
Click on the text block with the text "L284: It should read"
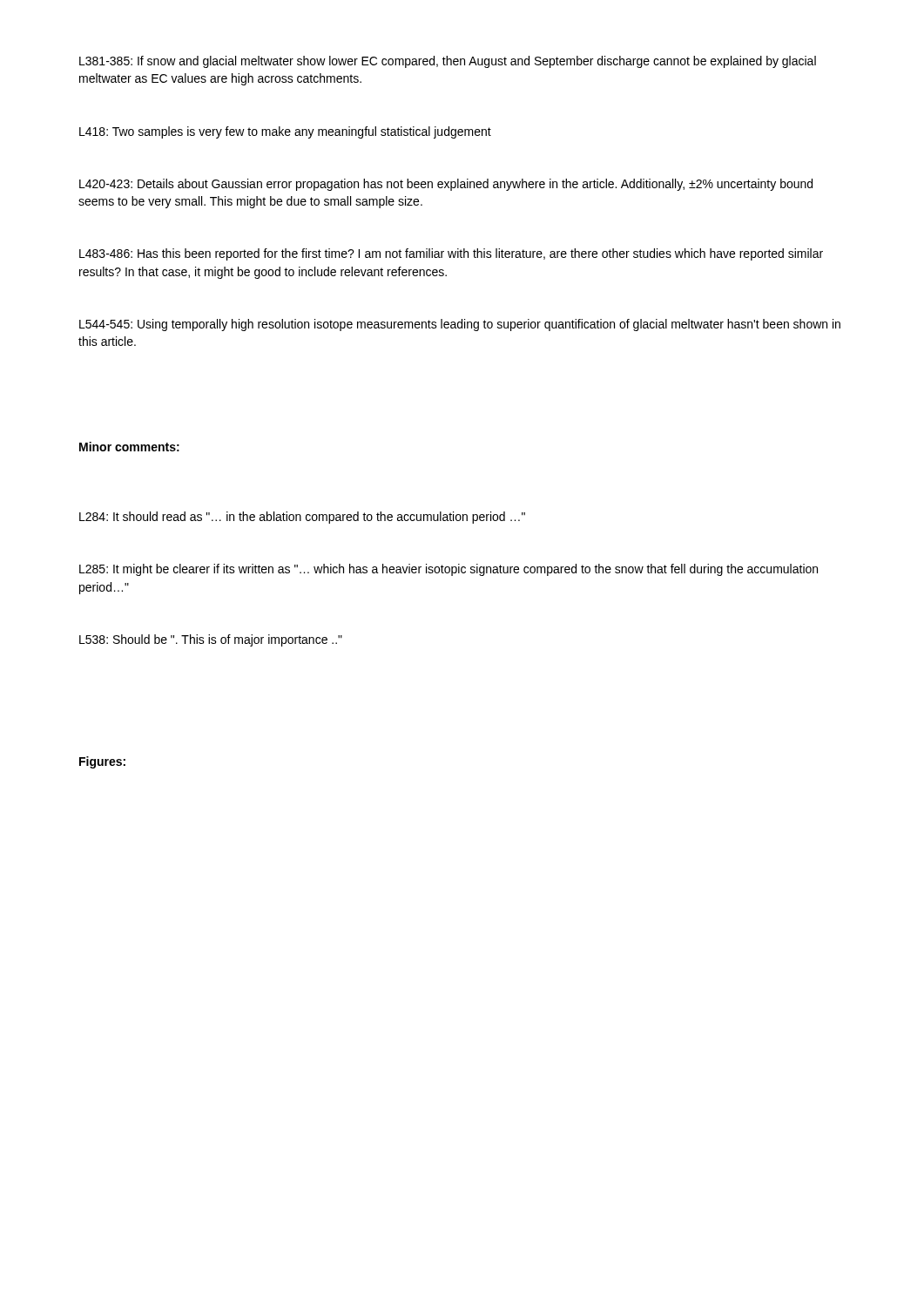point(302,517)
